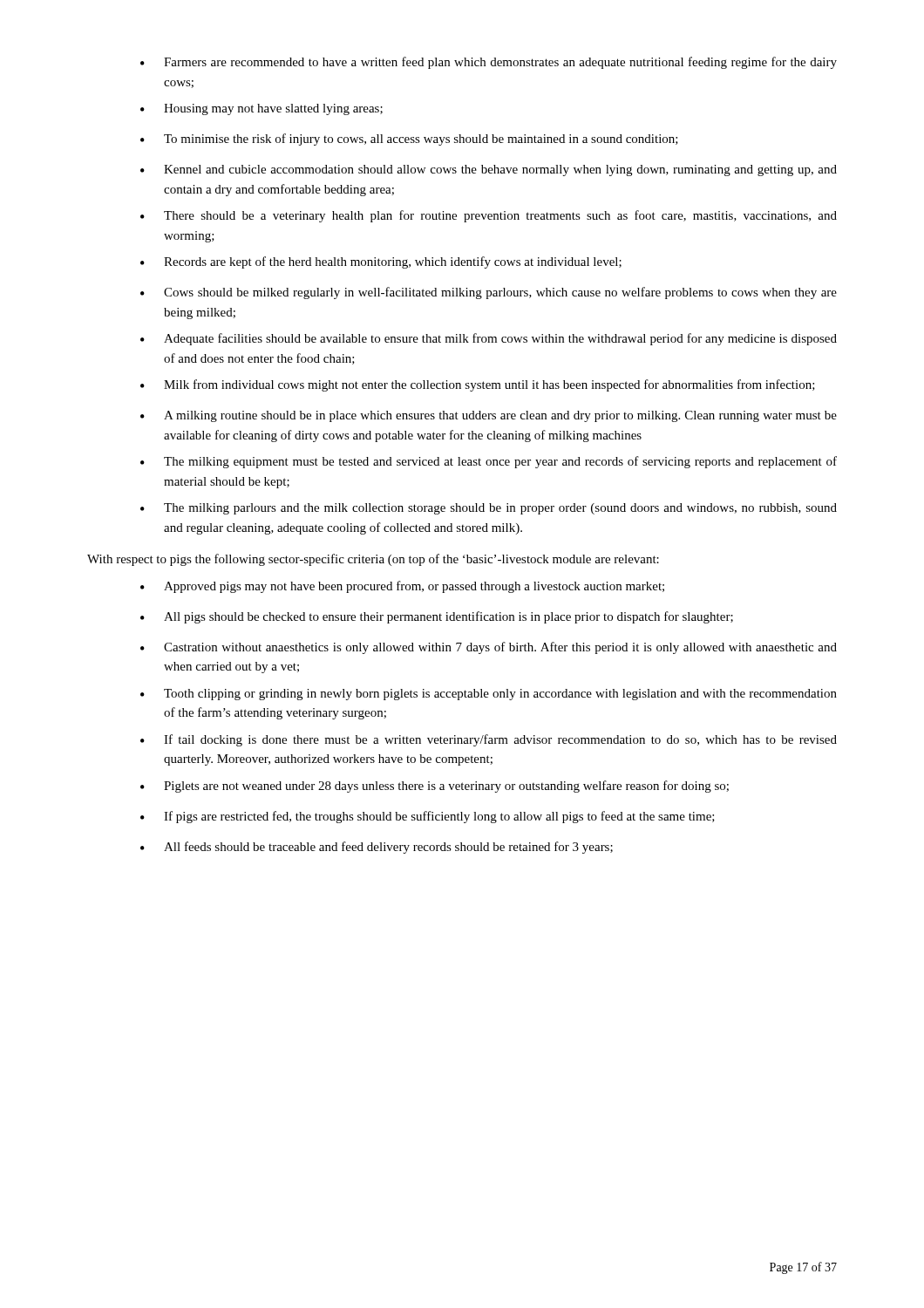Viewport: 924px width, 1308px height.
Task: Click on the text starting "• If tail docking is done there"
Action: [x=488, y=749]
